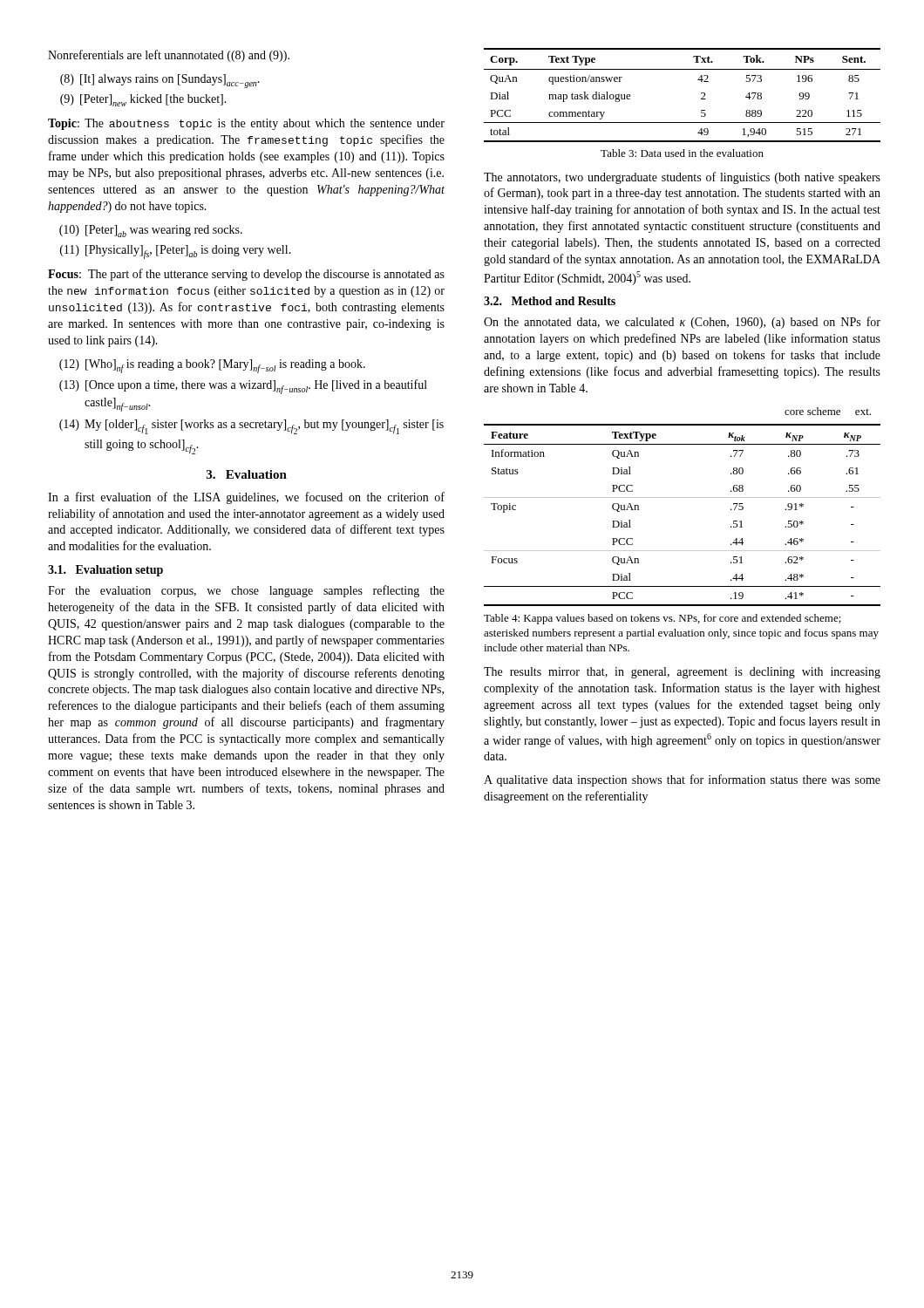The image size is (924, 1308).
Task: Locate the list item containing "(13) [Once upon a time,"
Action: (246, 395)
